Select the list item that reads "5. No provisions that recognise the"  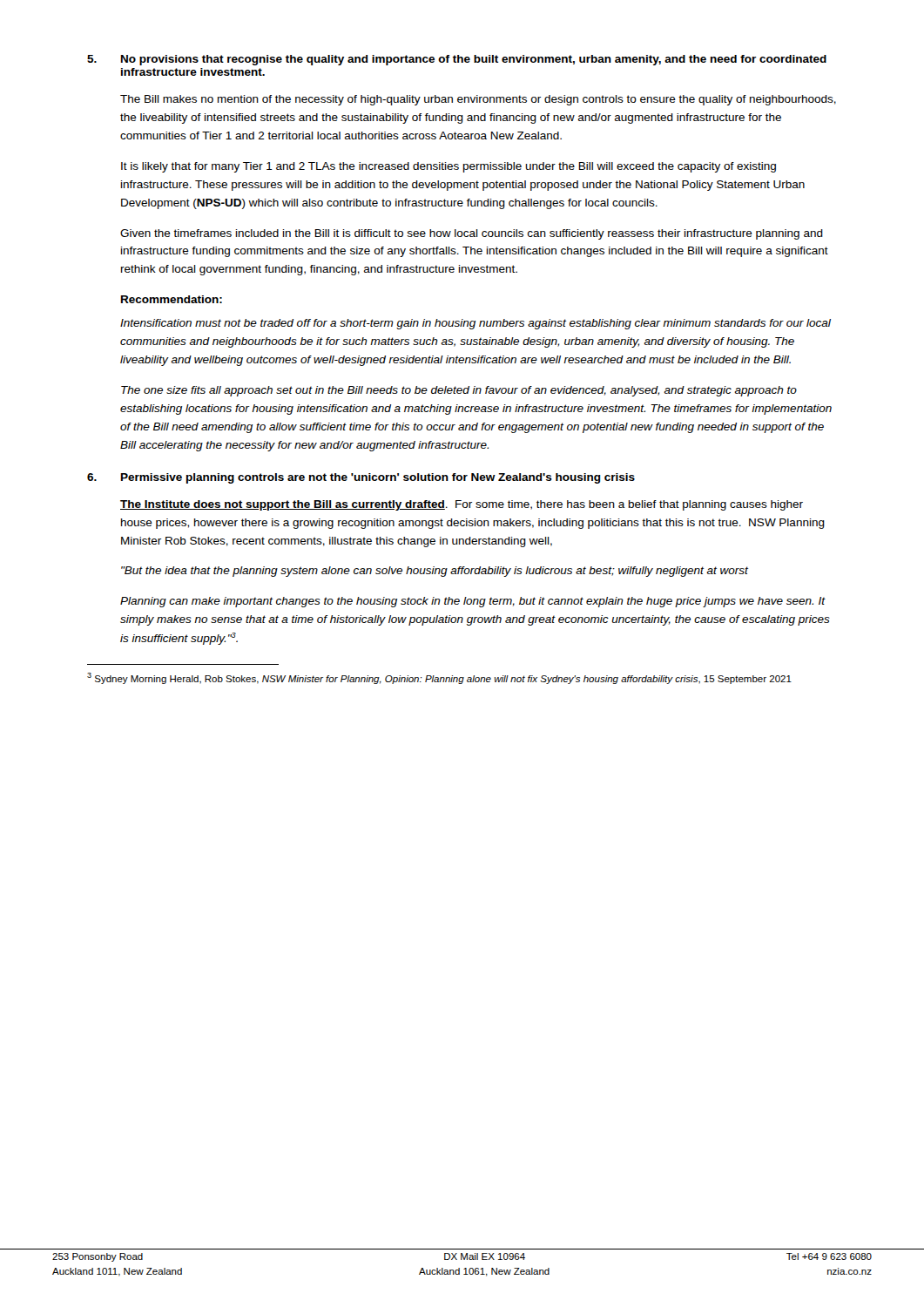[462, 65]
